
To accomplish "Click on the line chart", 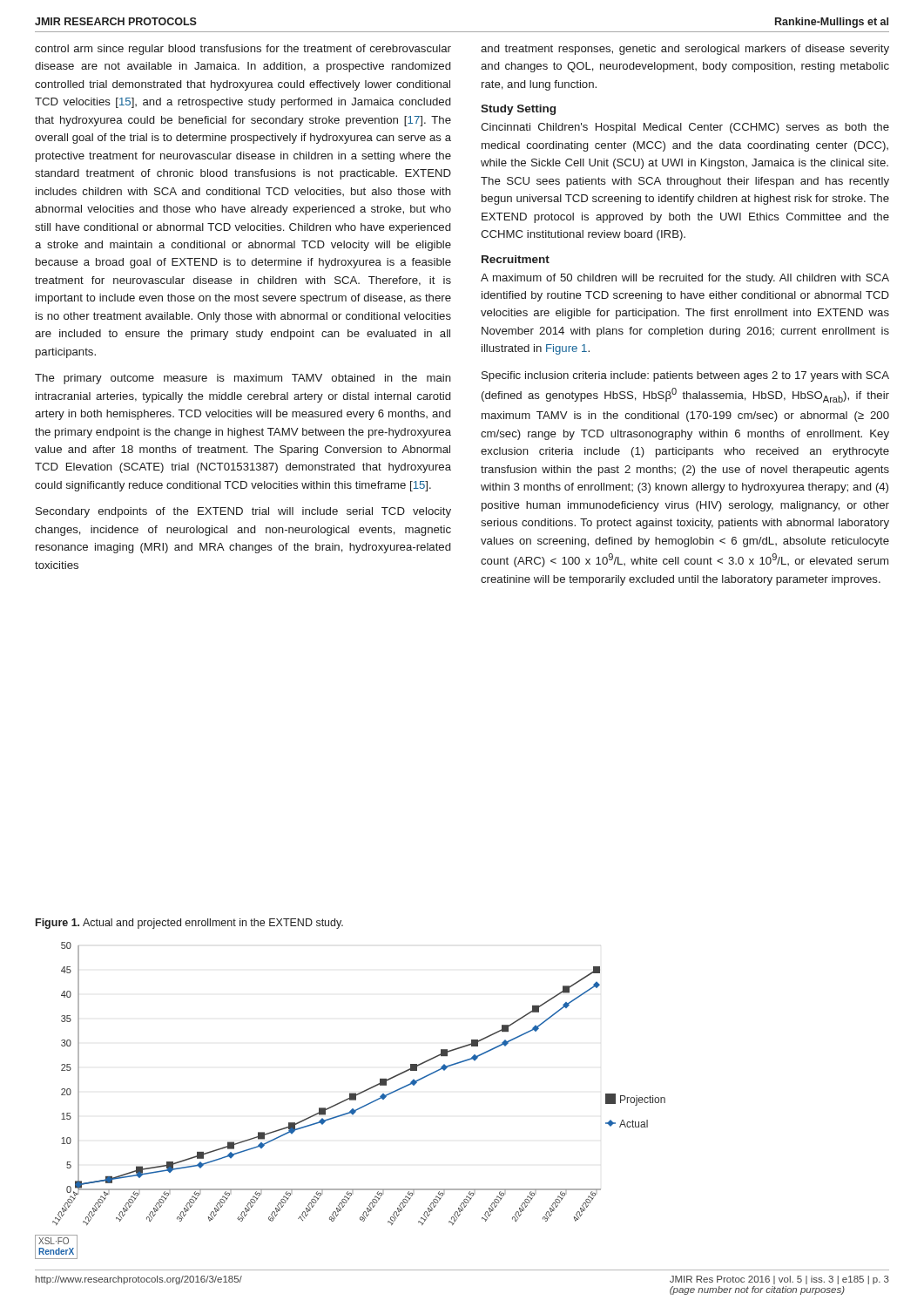I will coord(374,1094).
